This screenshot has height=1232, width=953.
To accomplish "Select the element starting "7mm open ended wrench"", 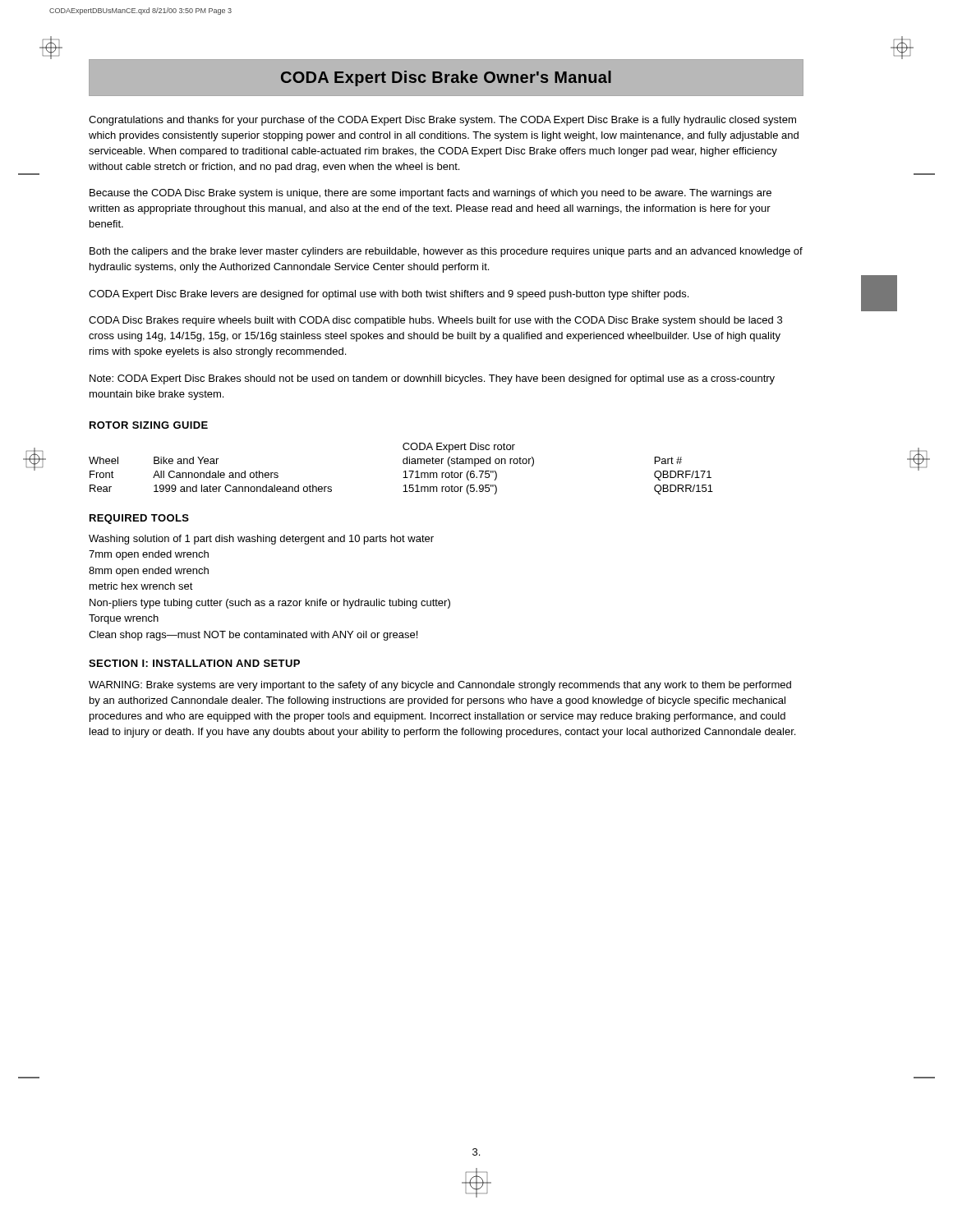I will (149, 554).
